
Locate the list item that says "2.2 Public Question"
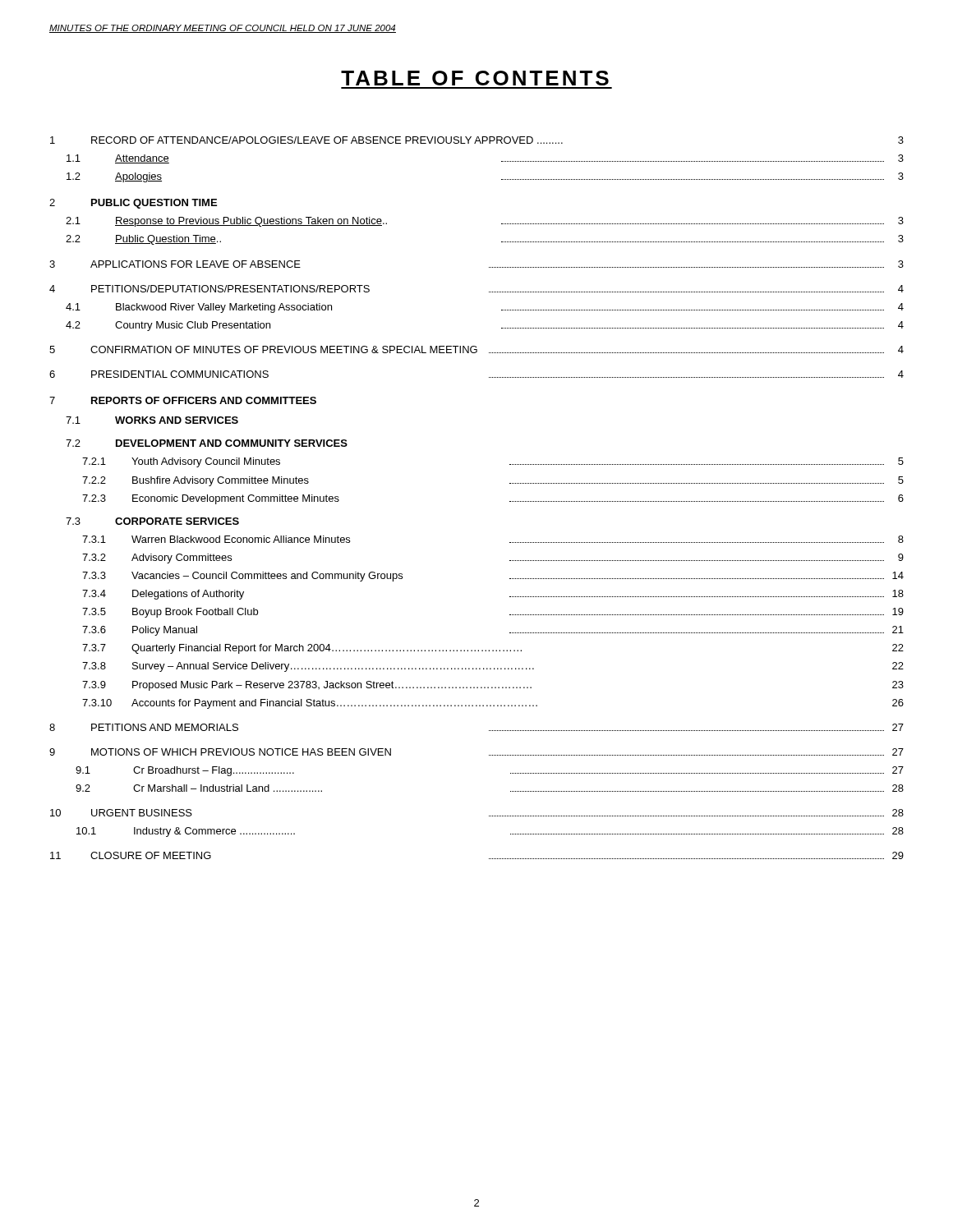tap(166, 239)
